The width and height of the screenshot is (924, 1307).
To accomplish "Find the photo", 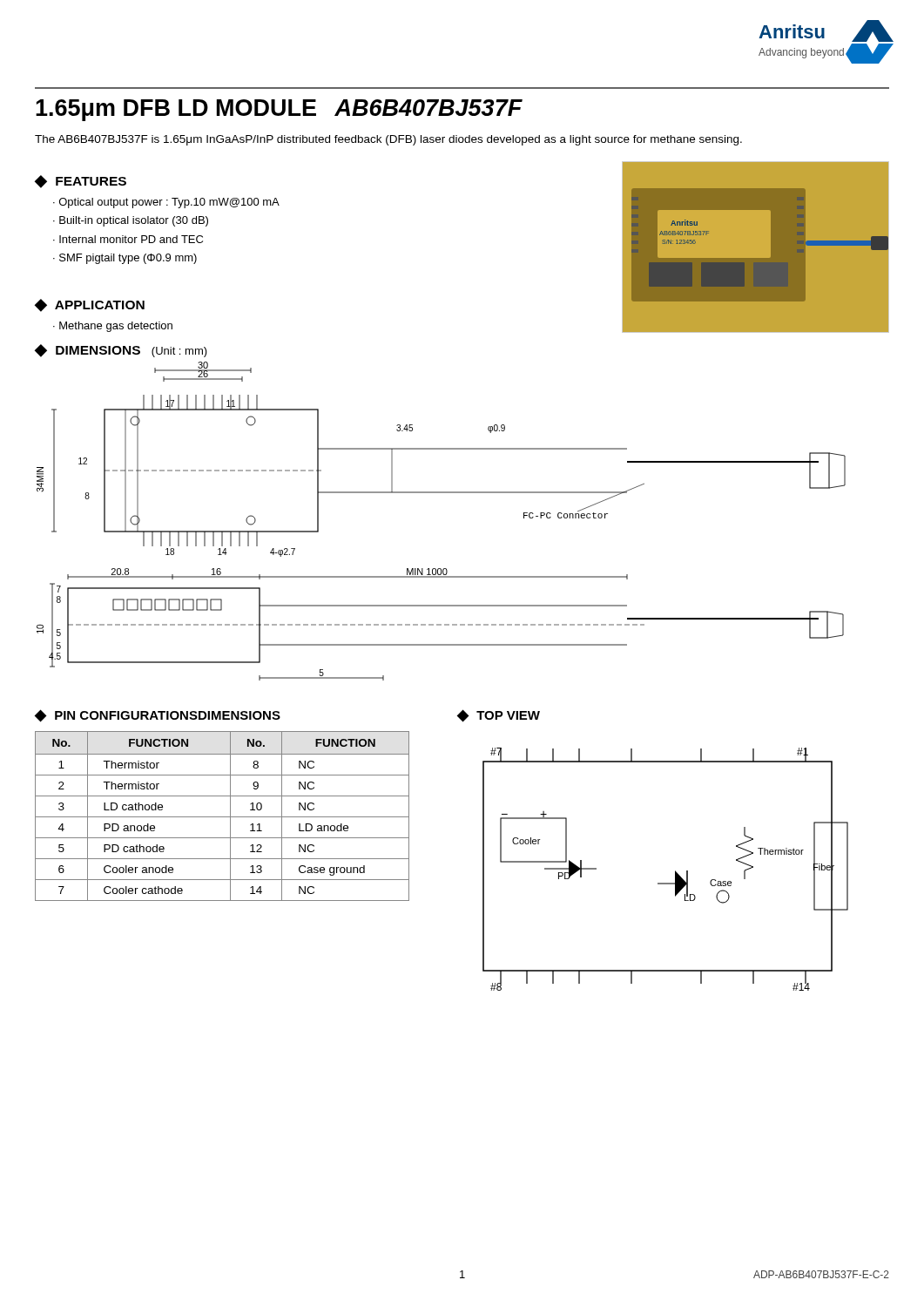I will tap(756, 247).
